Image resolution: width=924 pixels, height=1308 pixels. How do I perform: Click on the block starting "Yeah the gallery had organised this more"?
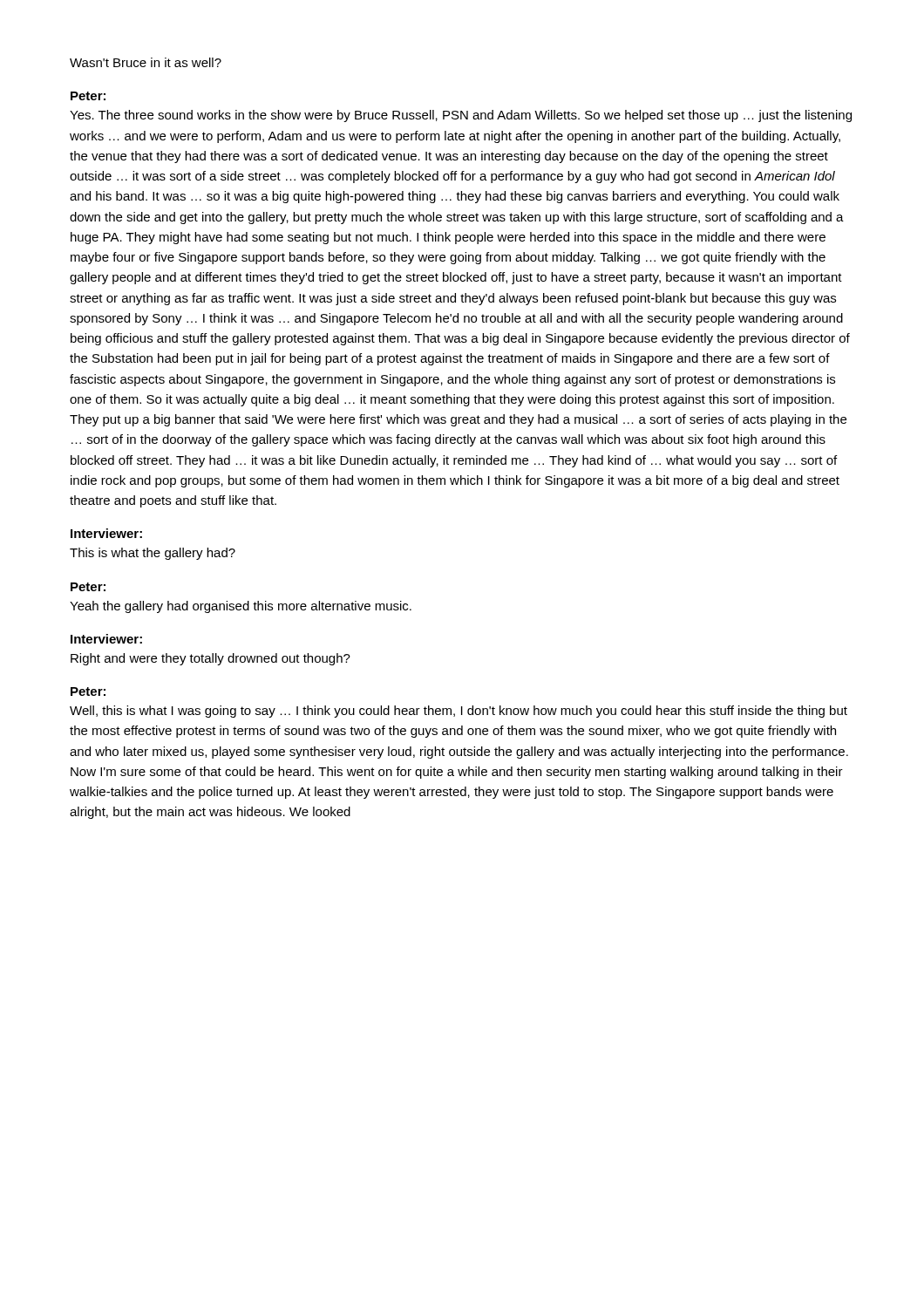point(241,607)
